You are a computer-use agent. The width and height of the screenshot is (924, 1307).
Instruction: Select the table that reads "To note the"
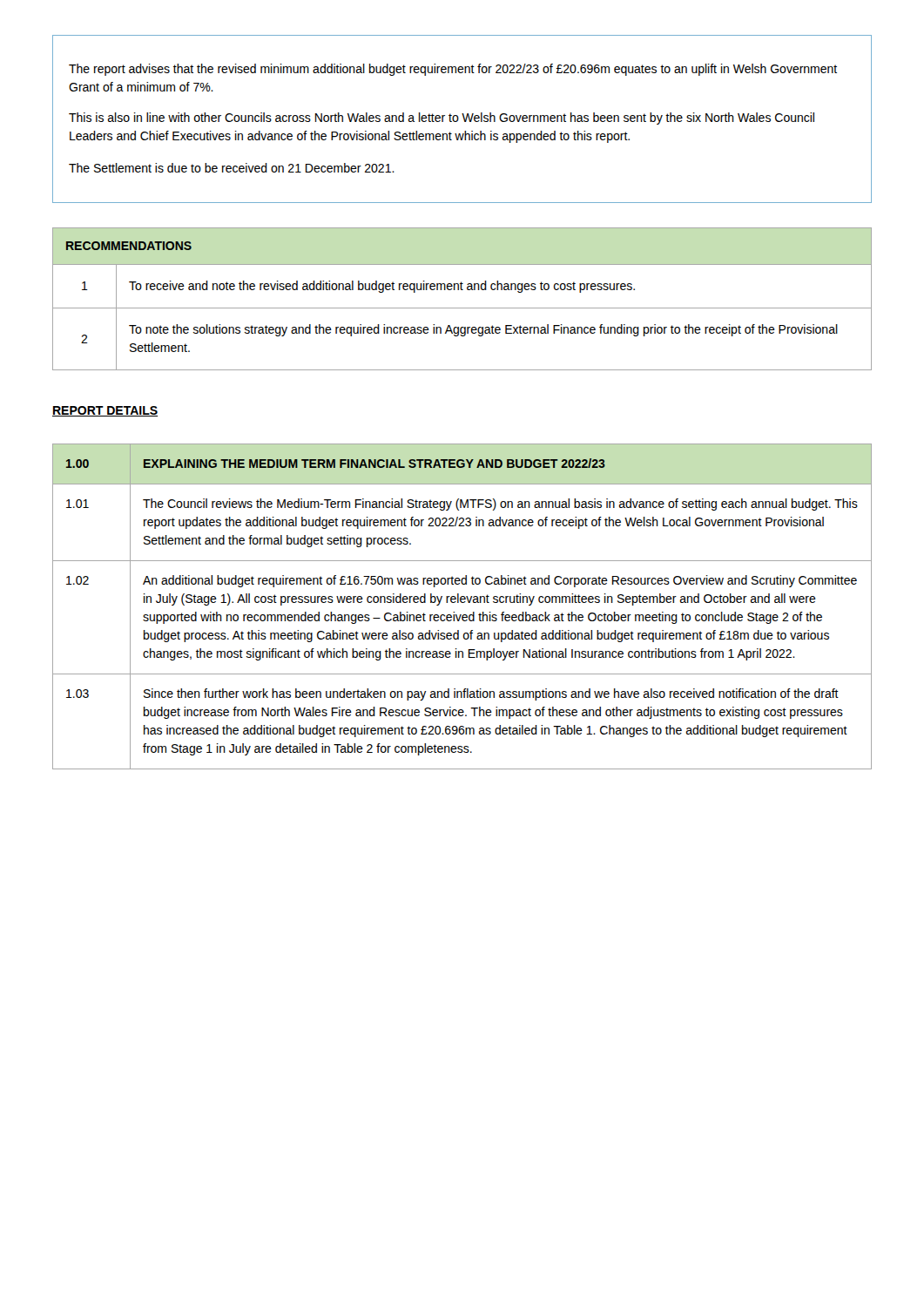click(x=462, y=299)
